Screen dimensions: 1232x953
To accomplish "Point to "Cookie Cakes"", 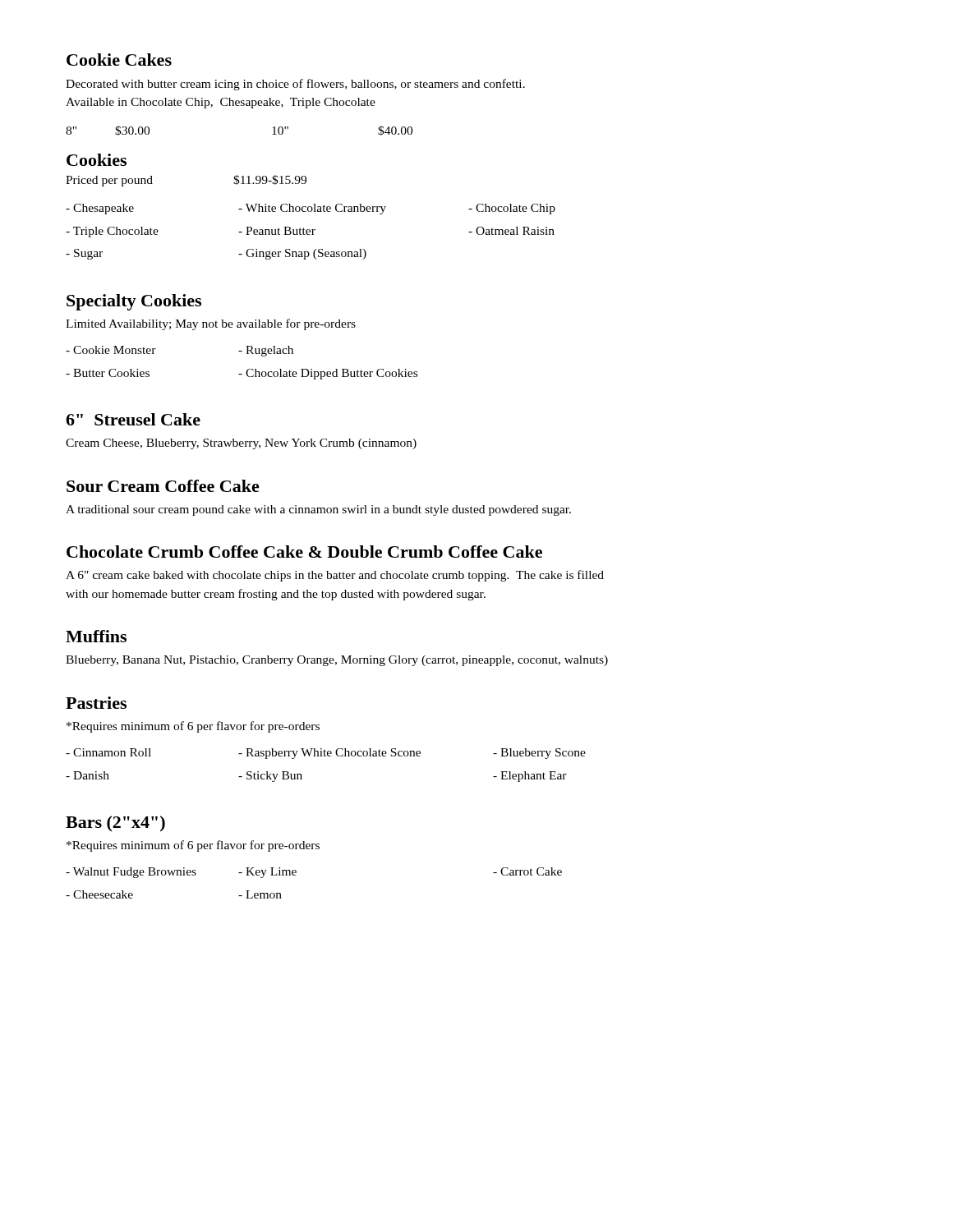I will (x=119, y=60).
